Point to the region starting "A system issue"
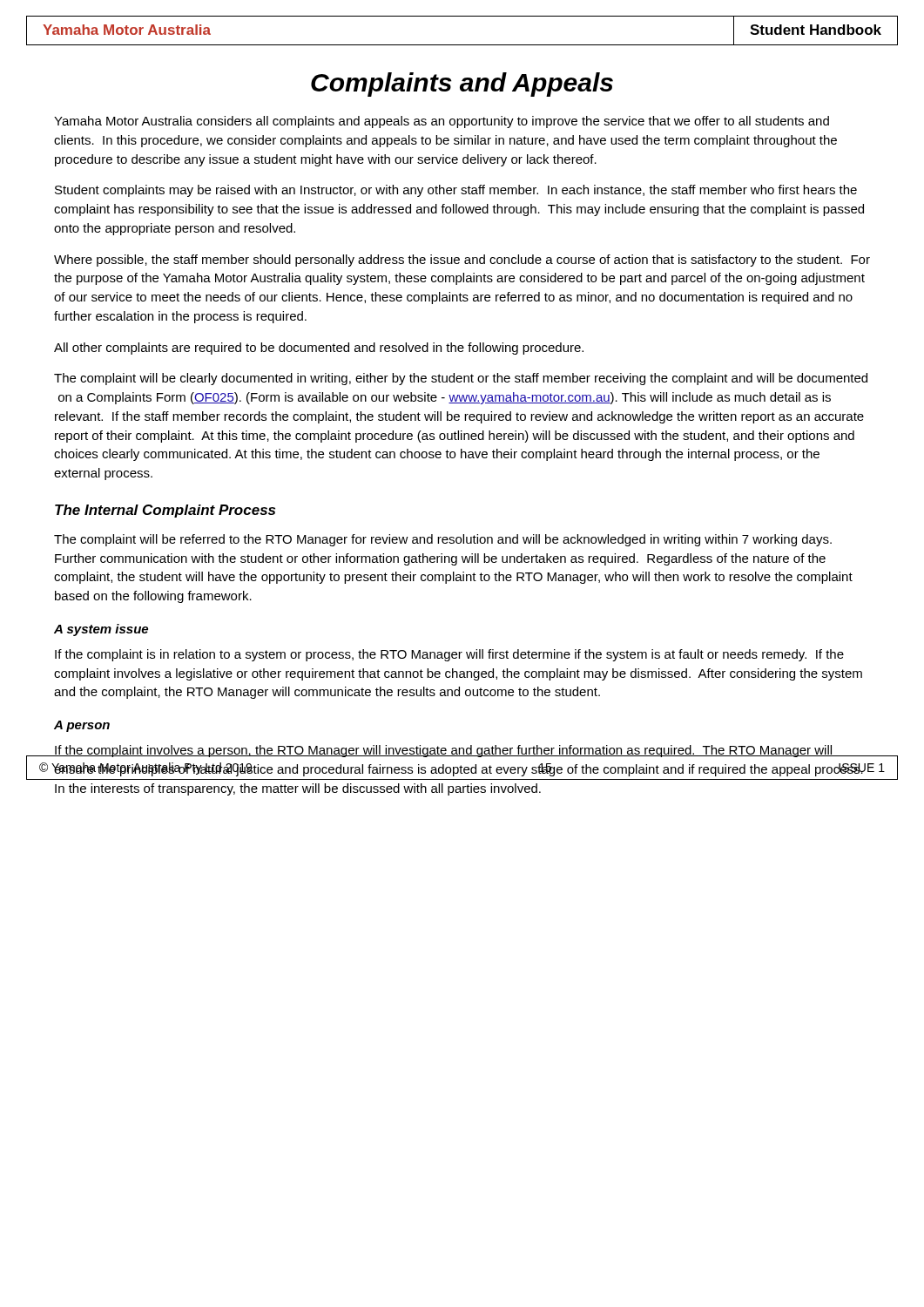924x1307 pixels. [101, 628]
